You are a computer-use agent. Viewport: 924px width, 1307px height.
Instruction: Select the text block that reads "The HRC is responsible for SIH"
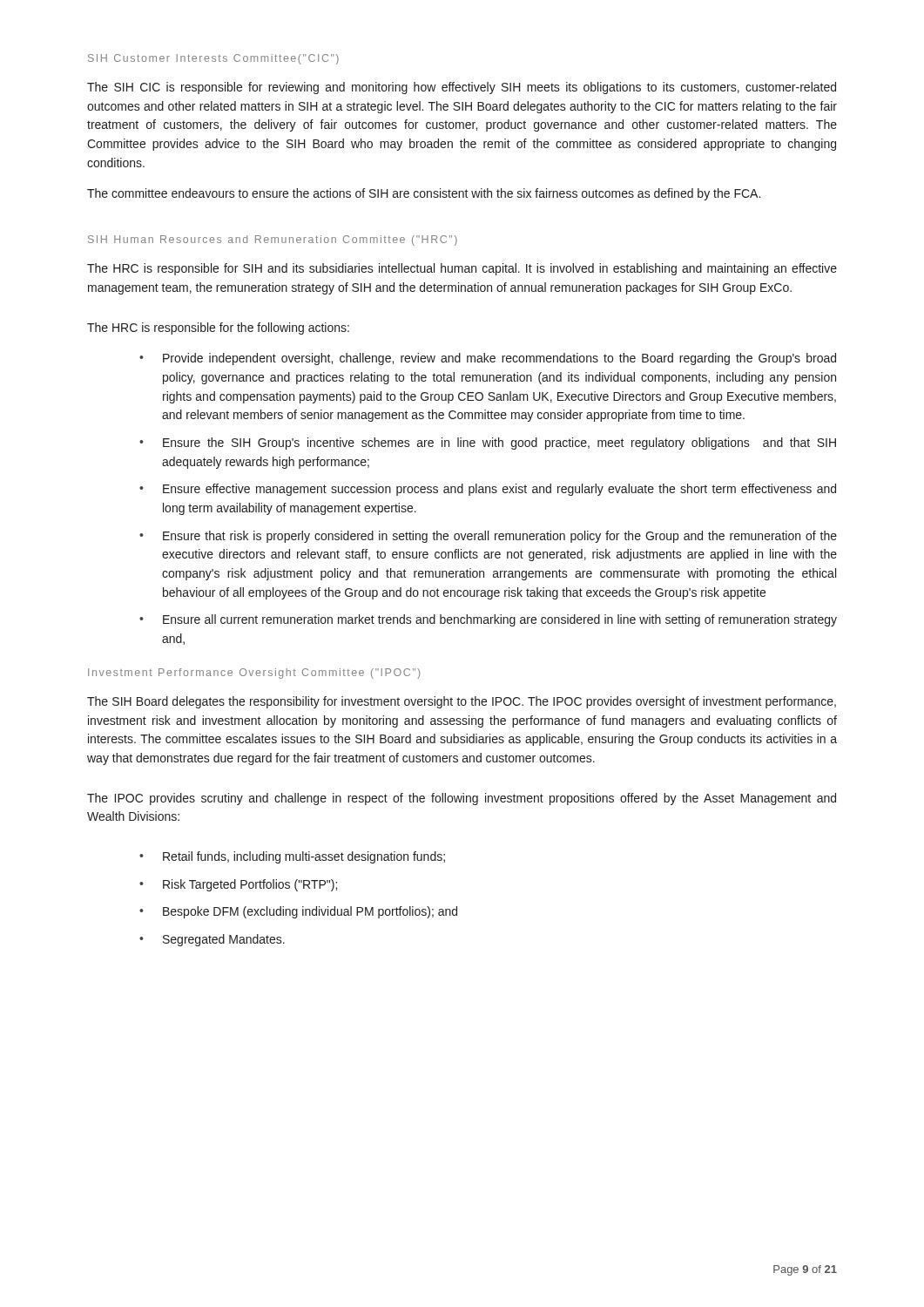tap(462, 278)
